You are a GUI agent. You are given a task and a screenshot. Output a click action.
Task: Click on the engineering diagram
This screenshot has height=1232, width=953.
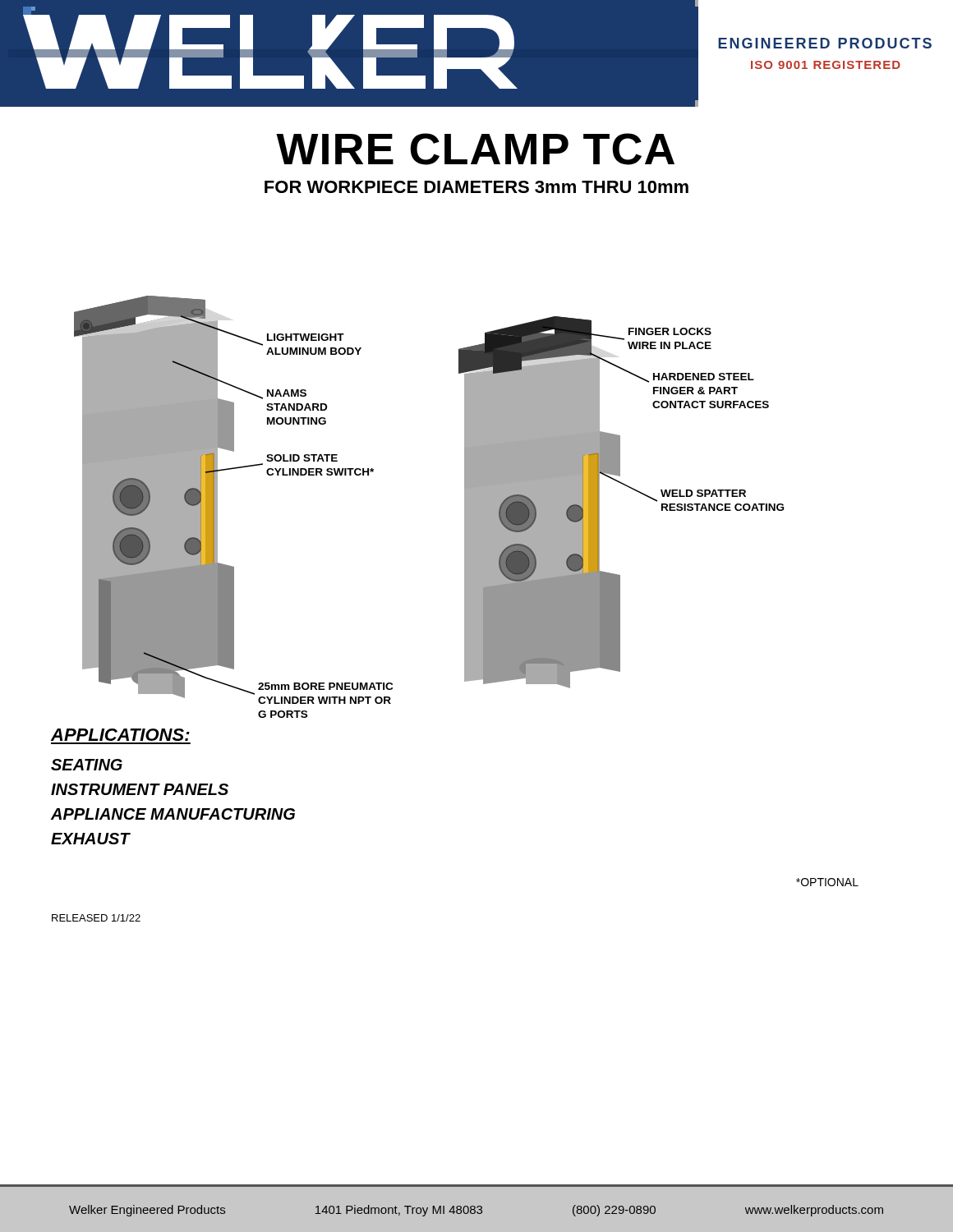pyautogui.click(x=476, y=546)
